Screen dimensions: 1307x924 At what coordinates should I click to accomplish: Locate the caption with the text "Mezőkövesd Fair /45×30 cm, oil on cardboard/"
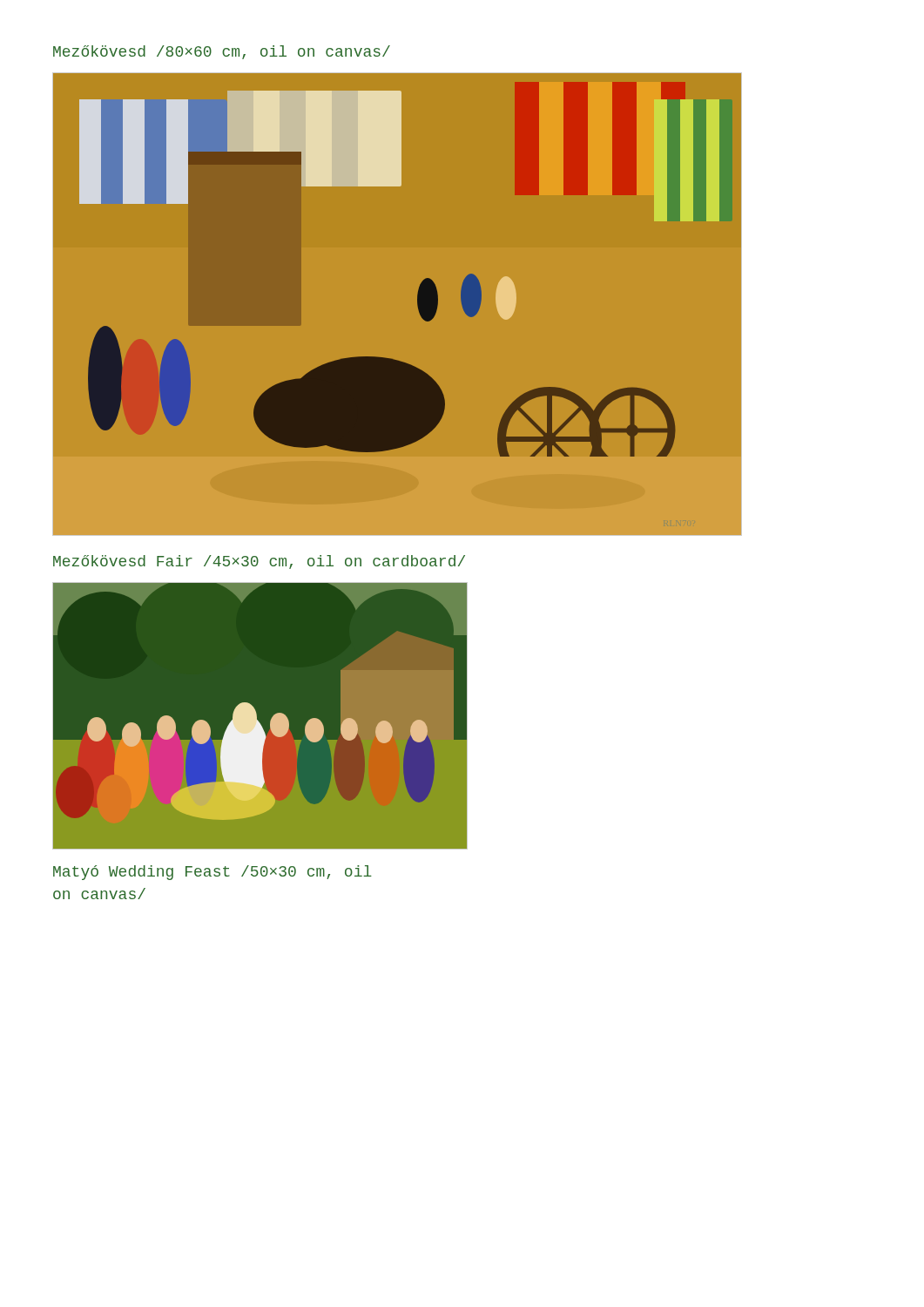(x=259, y=562)
